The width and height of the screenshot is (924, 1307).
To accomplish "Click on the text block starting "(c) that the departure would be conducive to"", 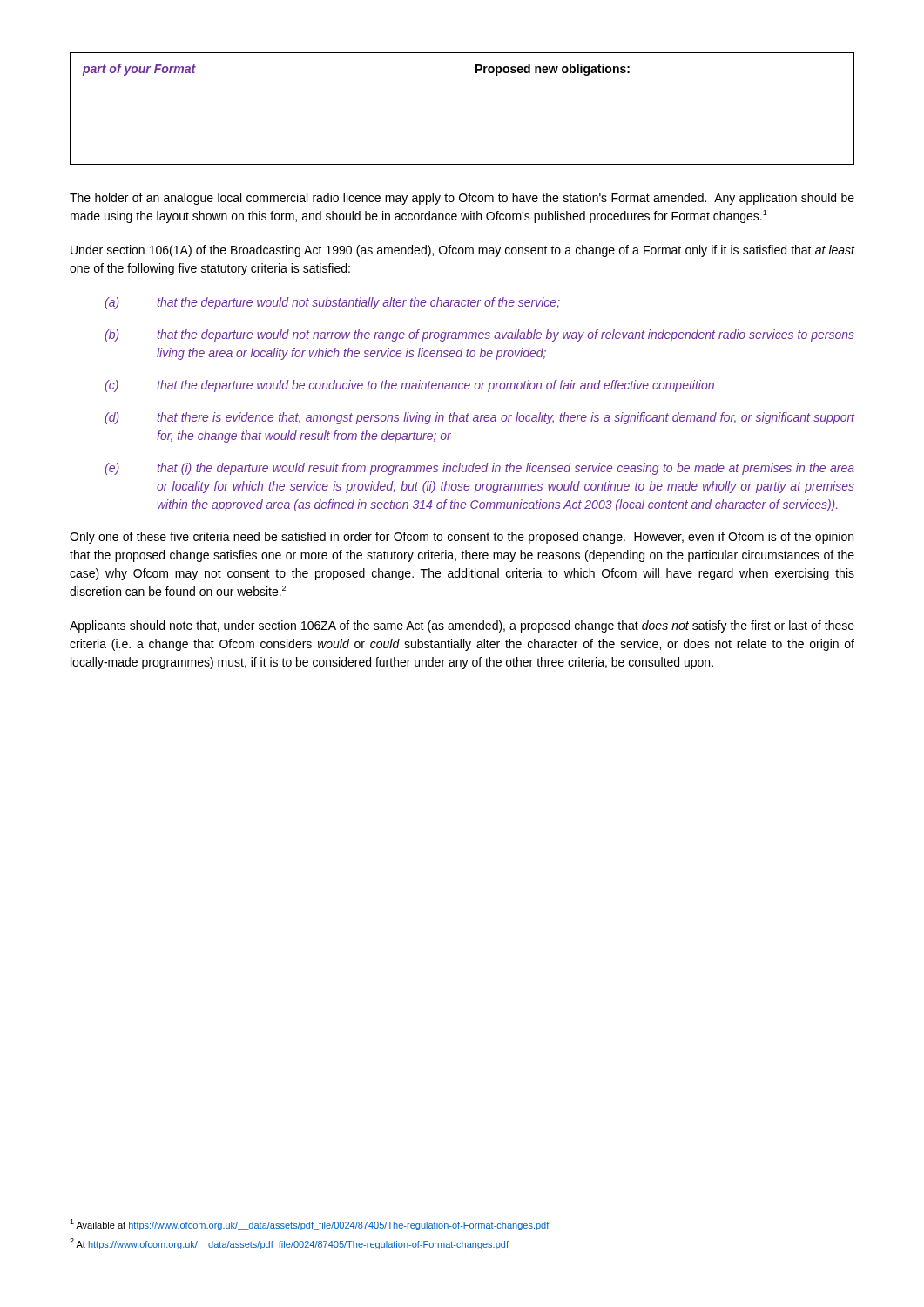I will click(x=392, y=386).
